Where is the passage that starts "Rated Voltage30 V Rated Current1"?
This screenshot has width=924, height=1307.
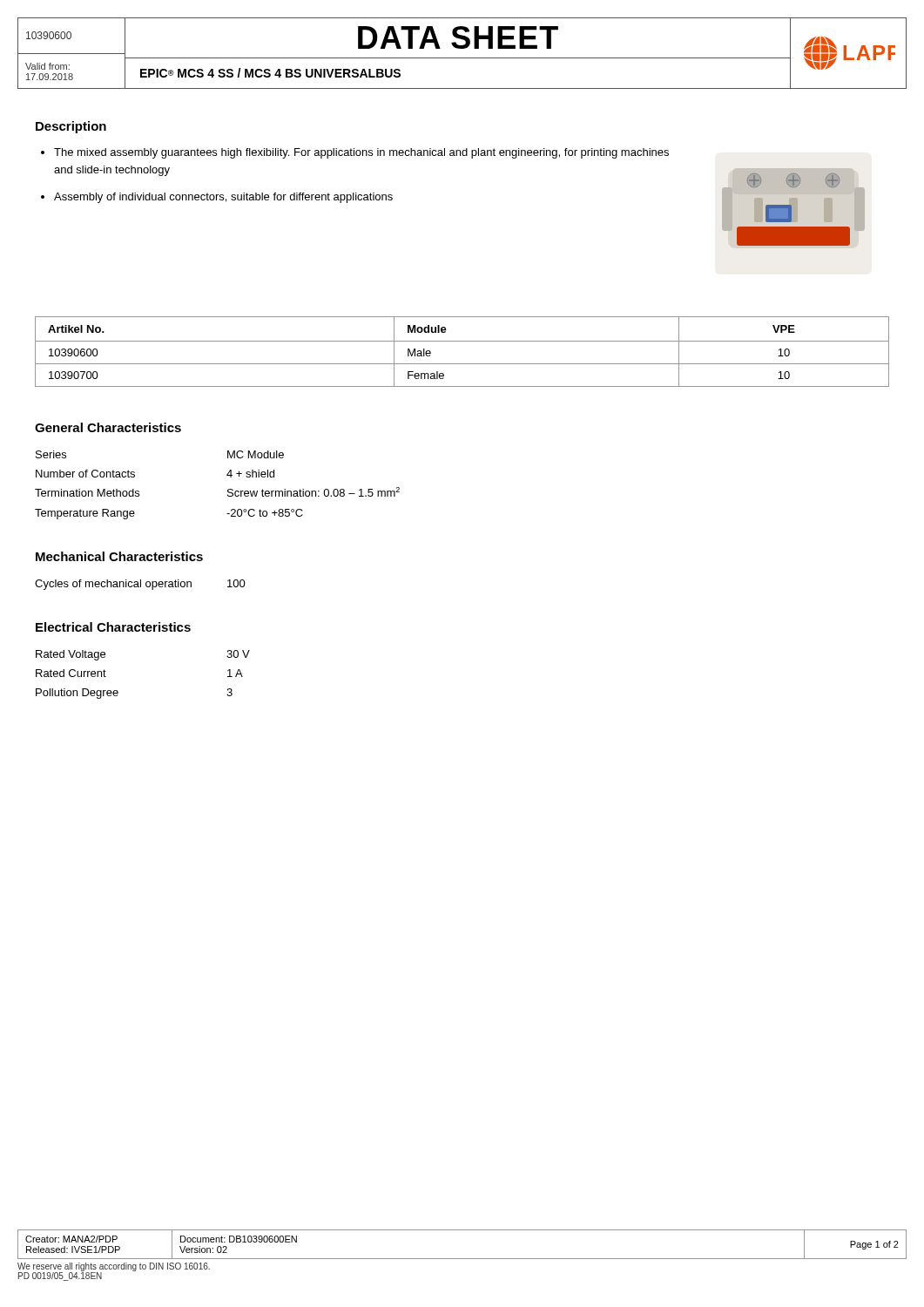74,655
